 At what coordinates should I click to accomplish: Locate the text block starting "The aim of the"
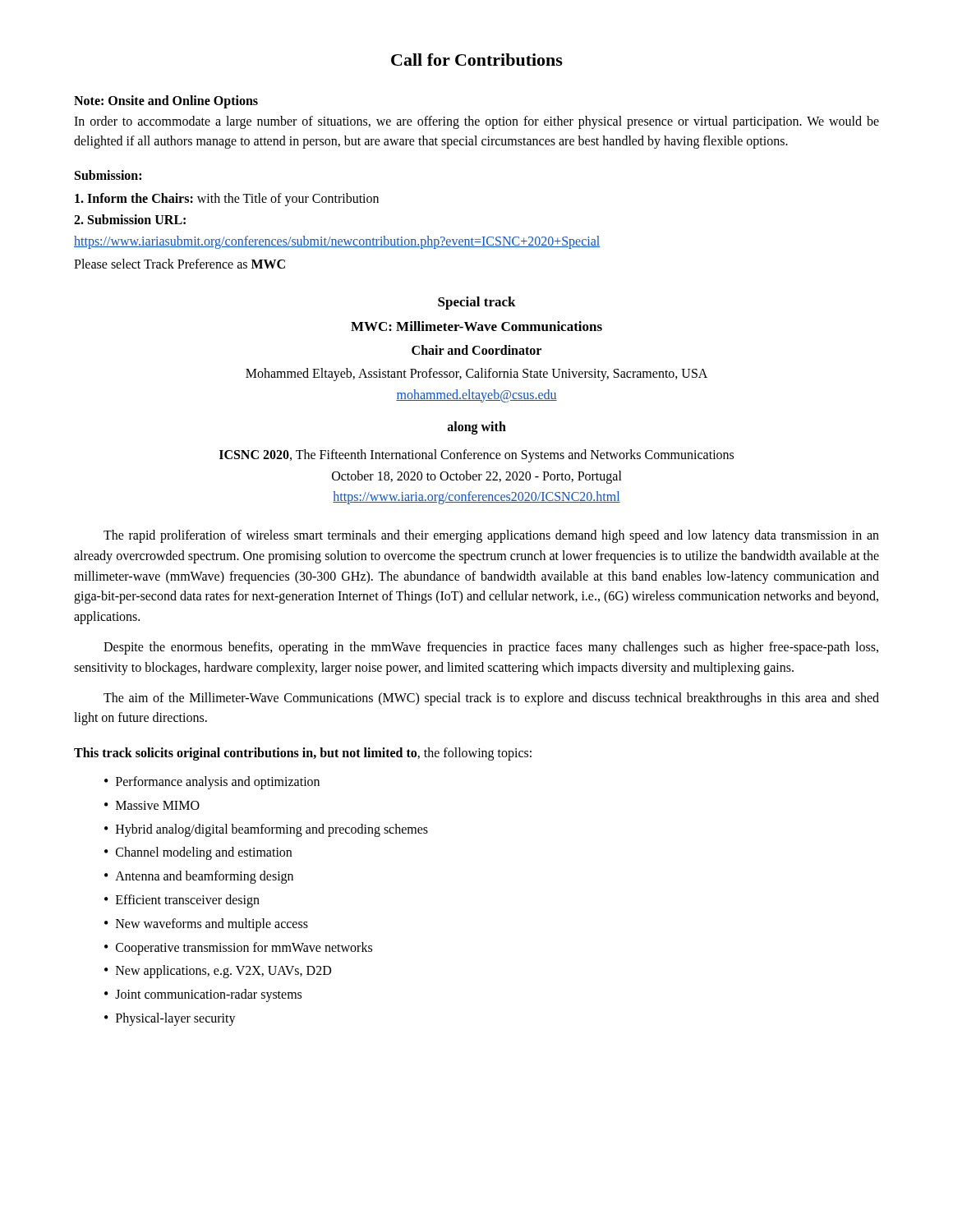476,708
